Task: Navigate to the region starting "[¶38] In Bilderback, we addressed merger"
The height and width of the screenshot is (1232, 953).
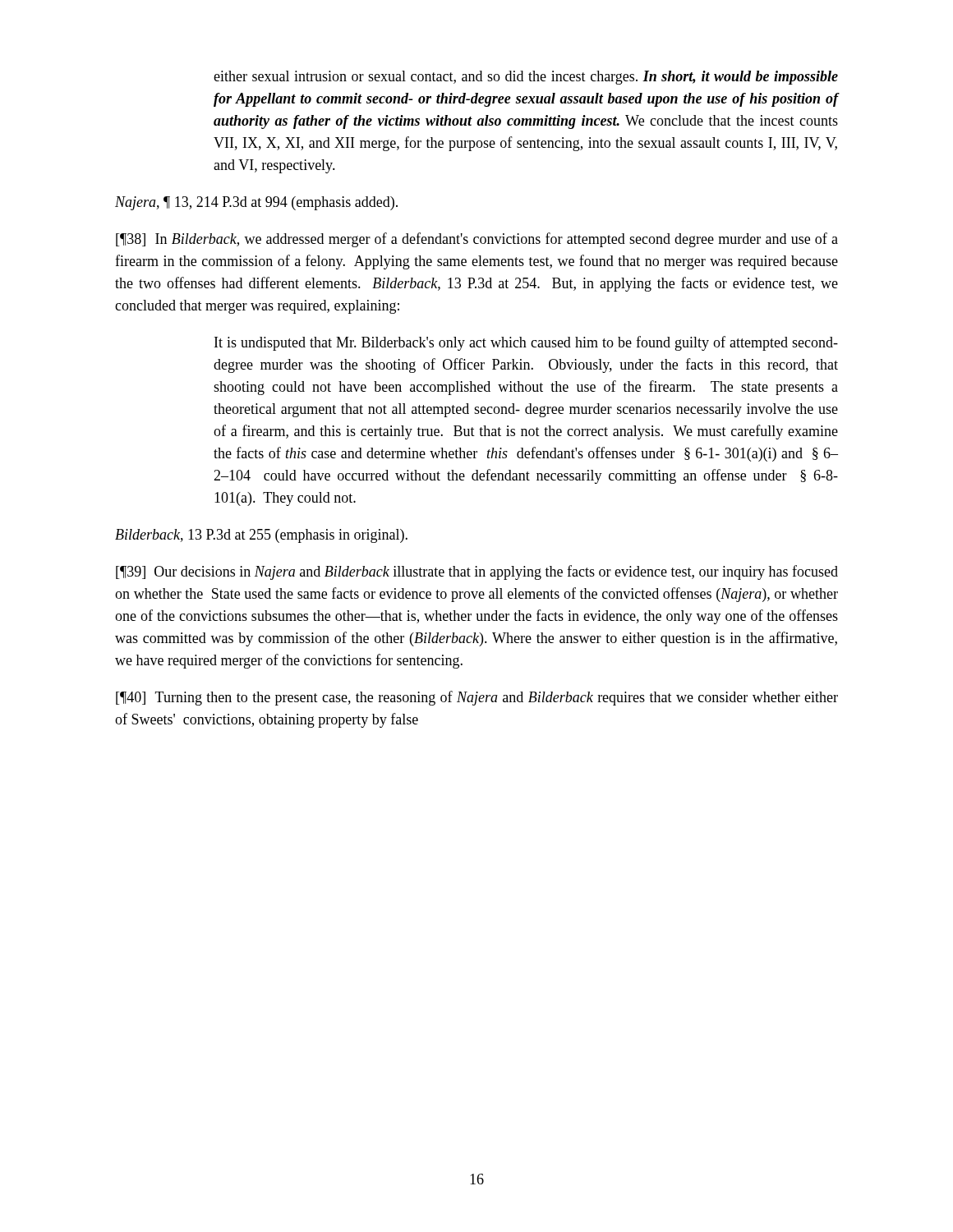Action: coord(476,273)
